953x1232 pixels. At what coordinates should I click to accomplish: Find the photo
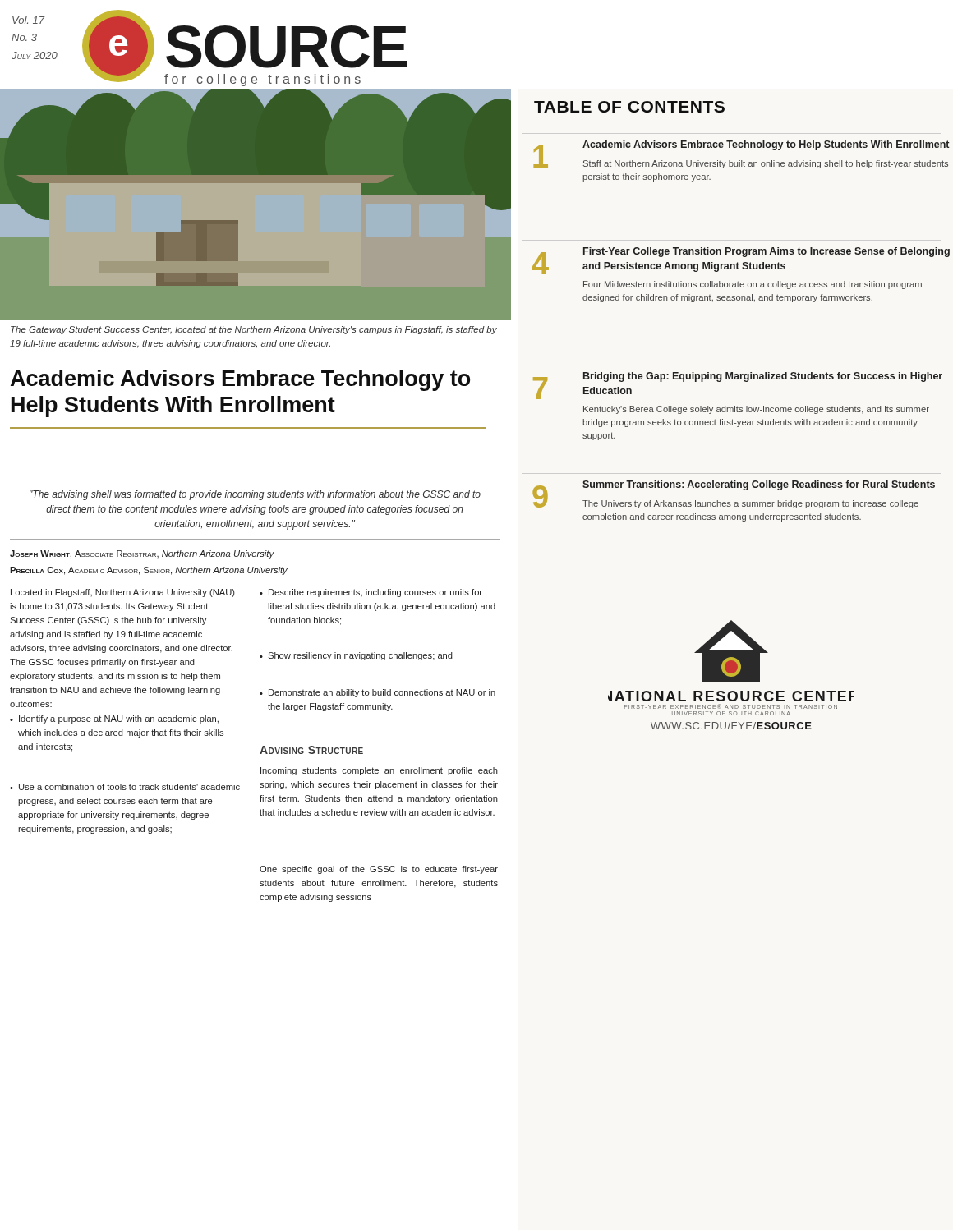[x=255, y=205]
